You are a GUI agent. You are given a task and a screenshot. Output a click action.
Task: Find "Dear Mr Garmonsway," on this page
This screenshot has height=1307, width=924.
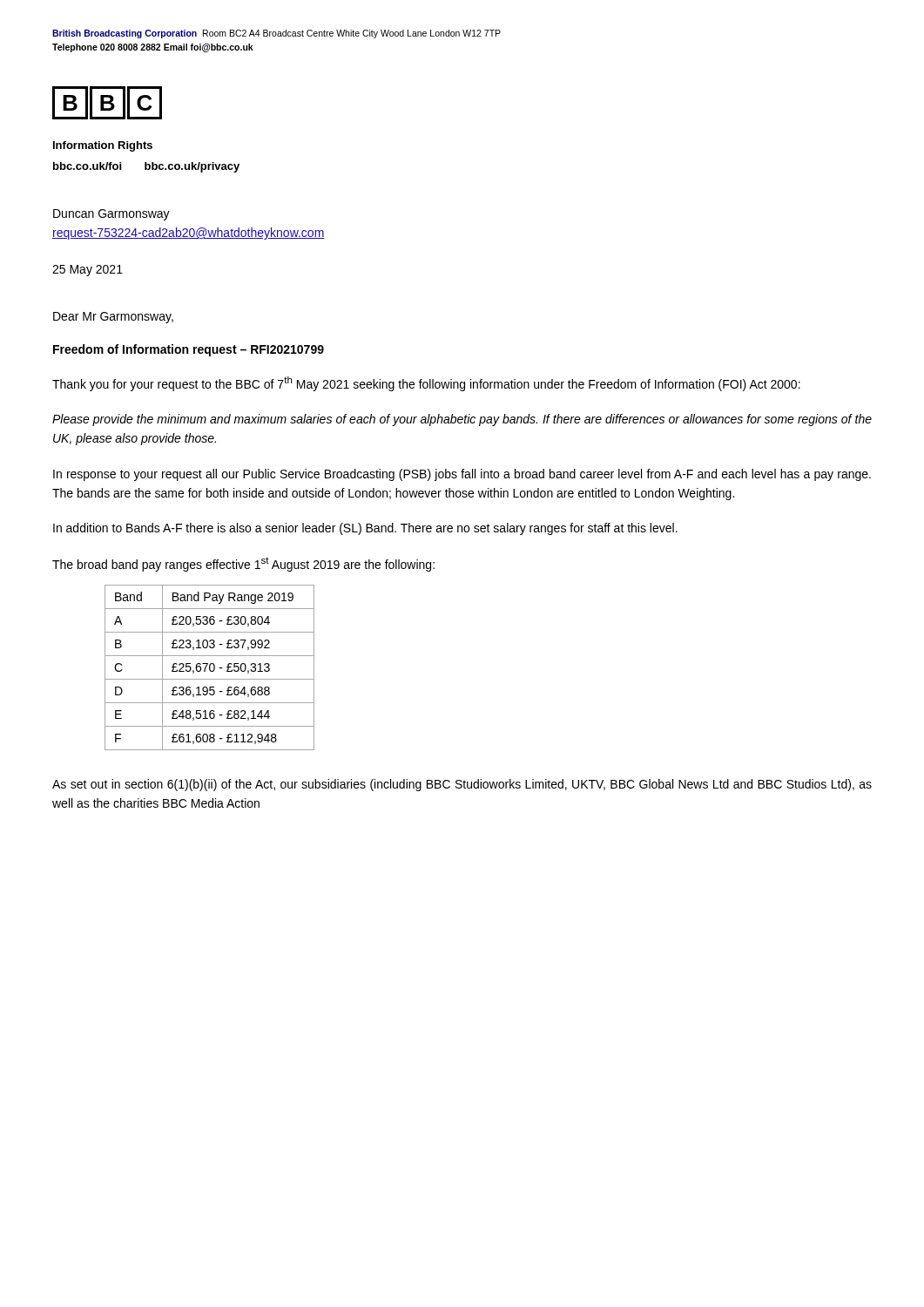click(x=113, y=316)
